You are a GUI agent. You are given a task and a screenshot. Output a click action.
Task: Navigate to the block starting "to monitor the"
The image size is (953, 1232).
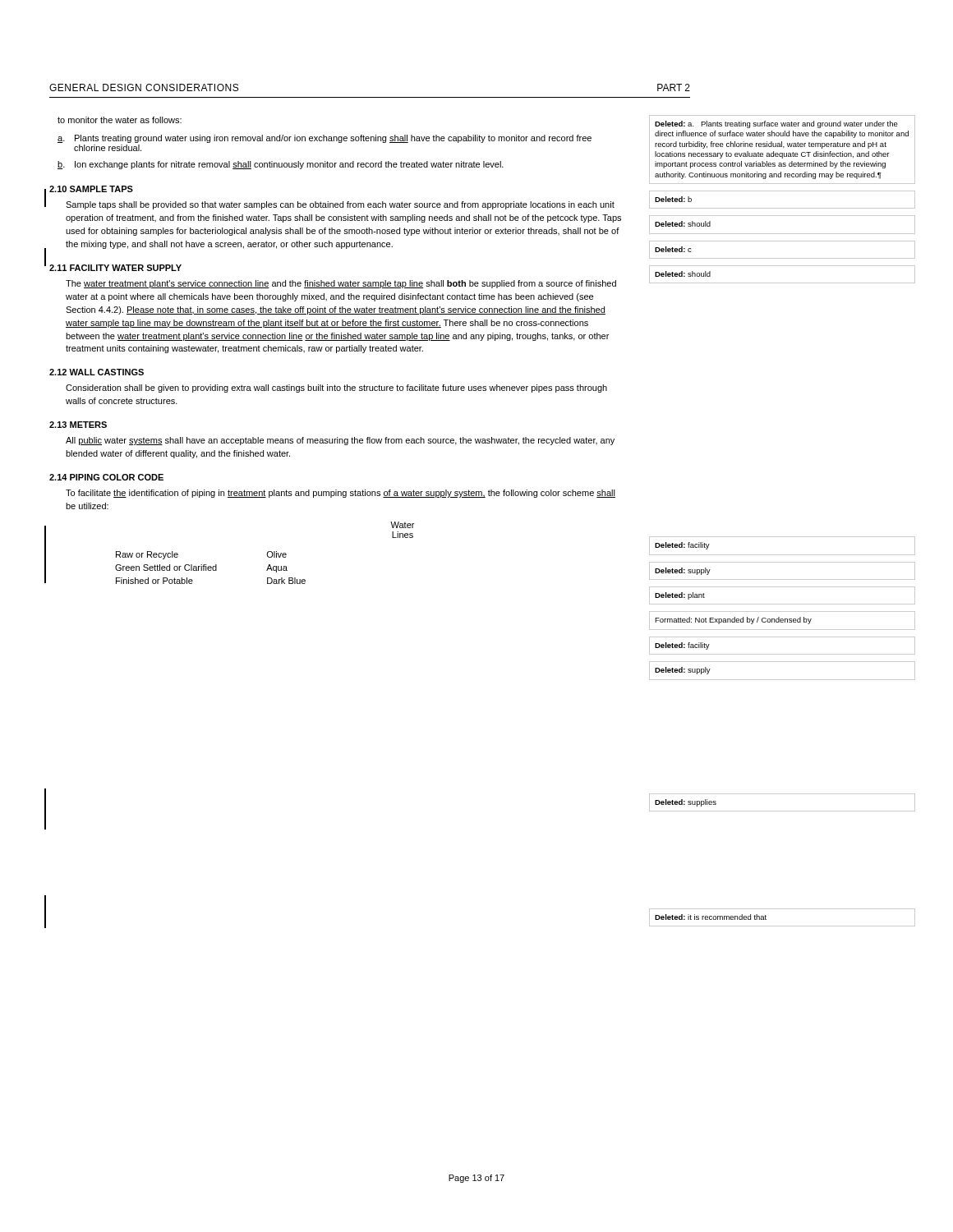[x=120, y=120]
